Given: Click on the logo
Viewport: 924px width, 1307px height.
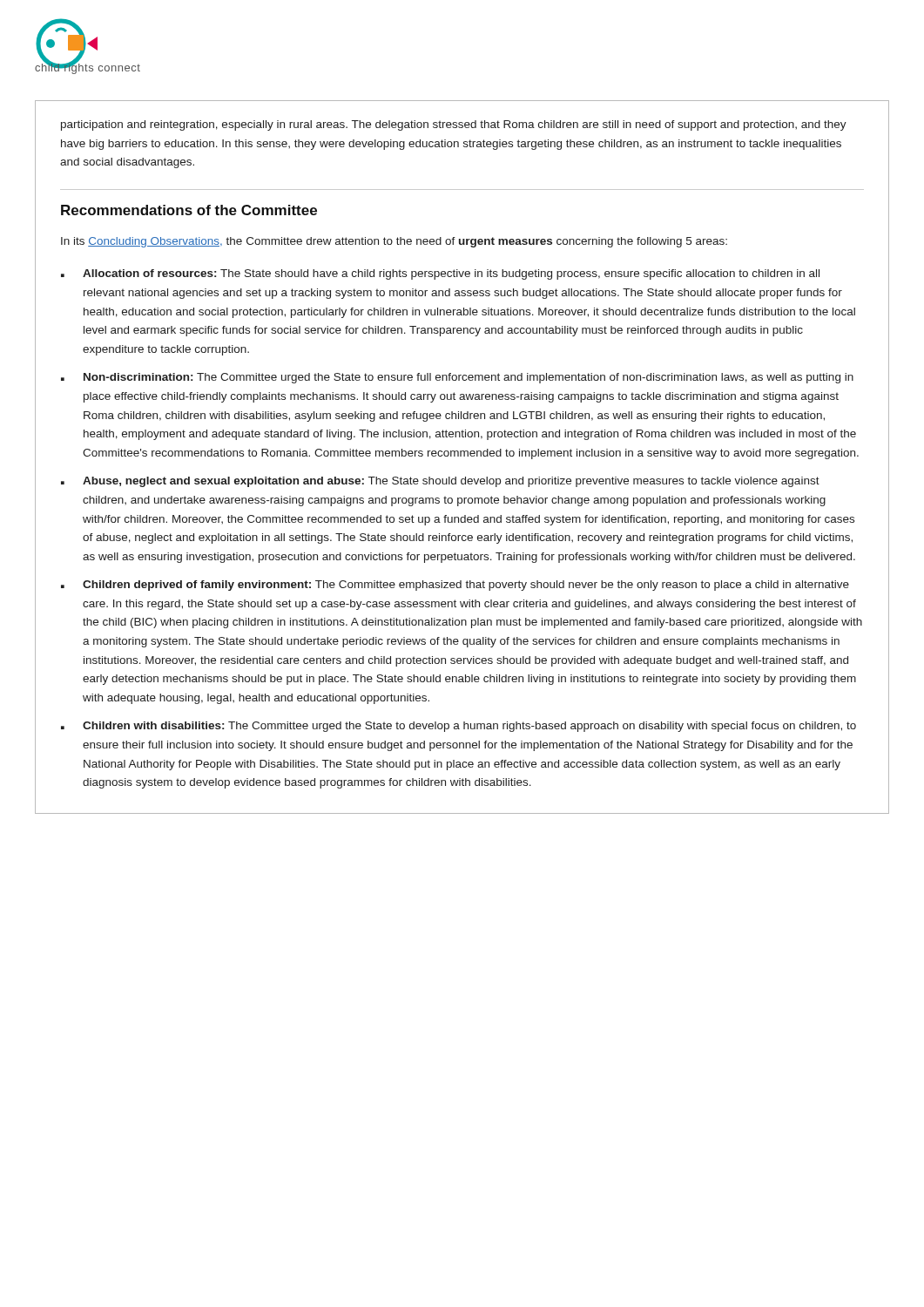Looking at the screenshot, I should coord(131,47).
